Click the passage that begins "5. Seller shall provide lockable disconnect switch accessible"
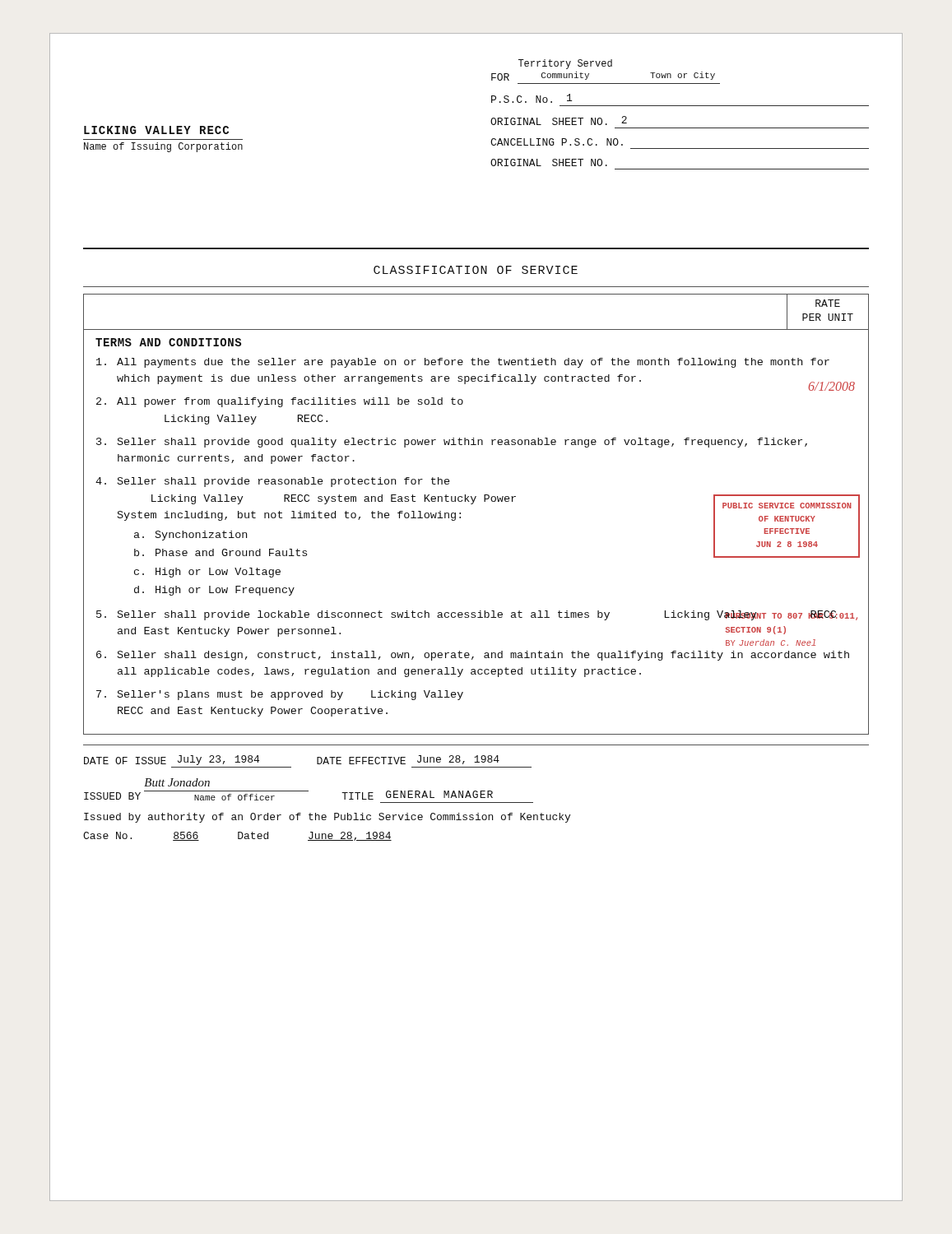This screenshot has height=1234, width=952. click(x=476, y=624)
